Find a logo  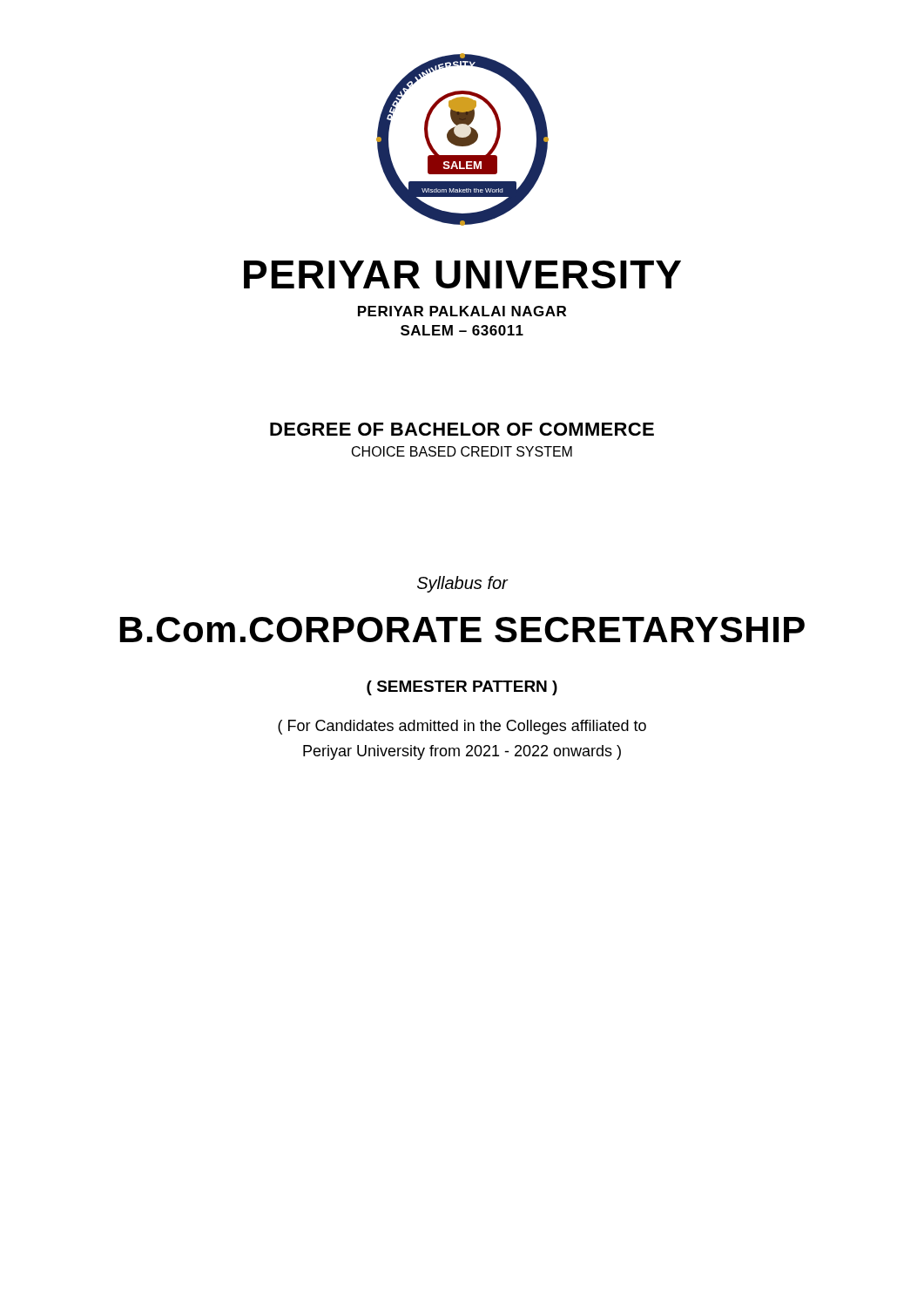462,139
